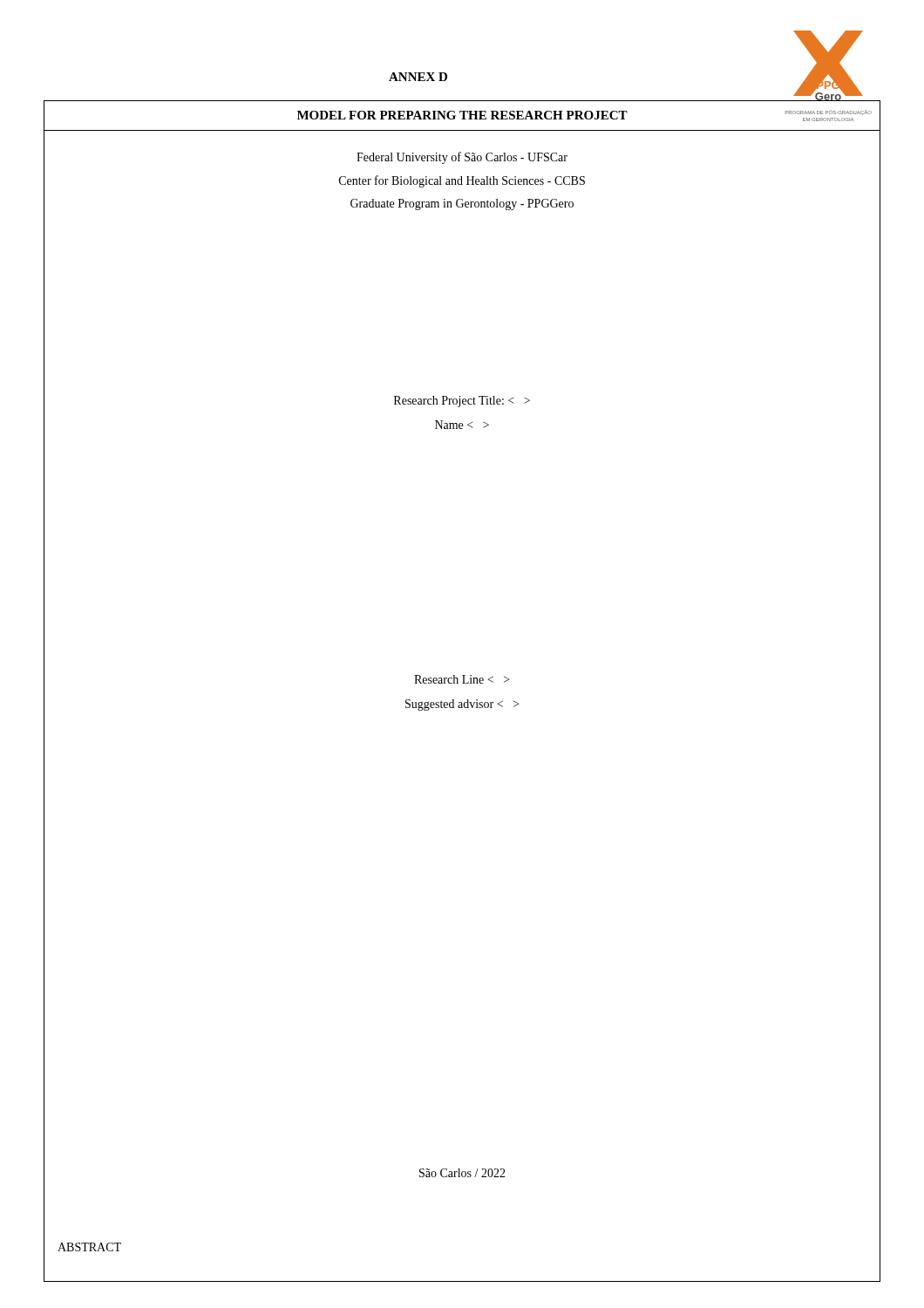Image resolution: width=924 pixels, height=1308 pixels.
Task: Click on the text block with the text "Federal University of São Carlos"
Action: 462,181
